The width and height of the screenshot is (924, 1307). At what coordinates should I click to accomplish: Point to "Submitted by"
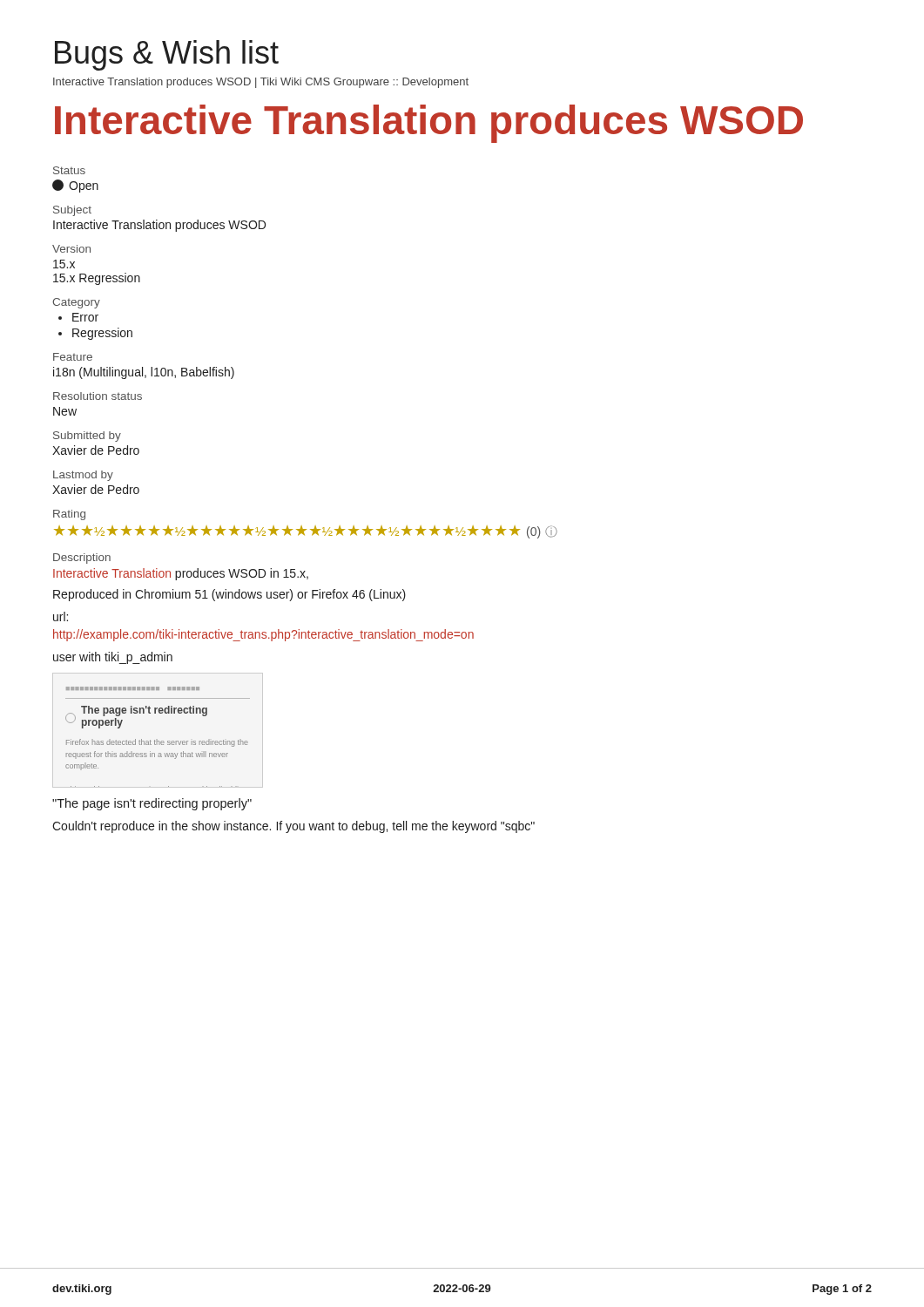coord(87,435)
